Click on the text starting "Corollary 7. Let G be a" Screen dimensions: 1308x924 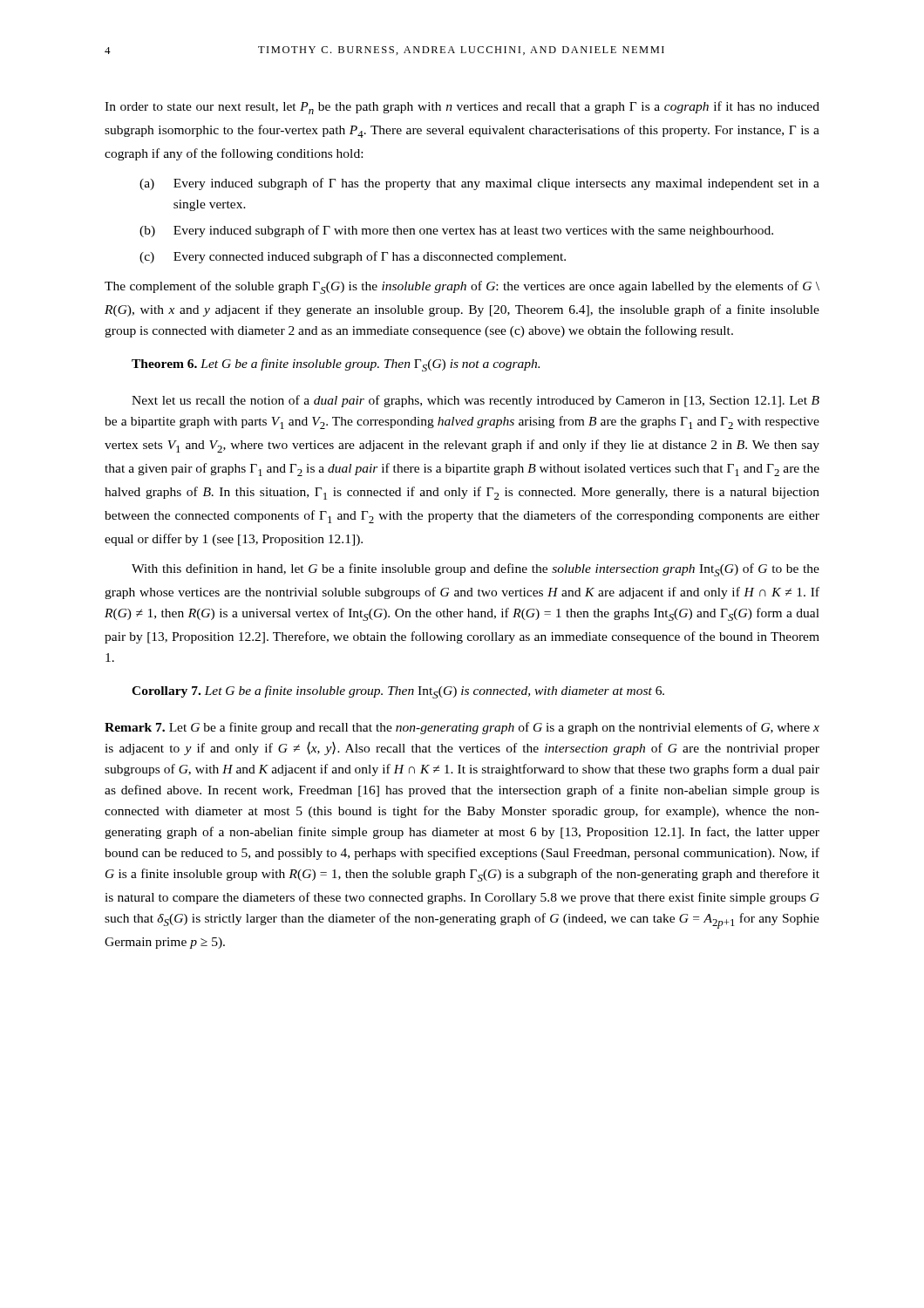462,692
